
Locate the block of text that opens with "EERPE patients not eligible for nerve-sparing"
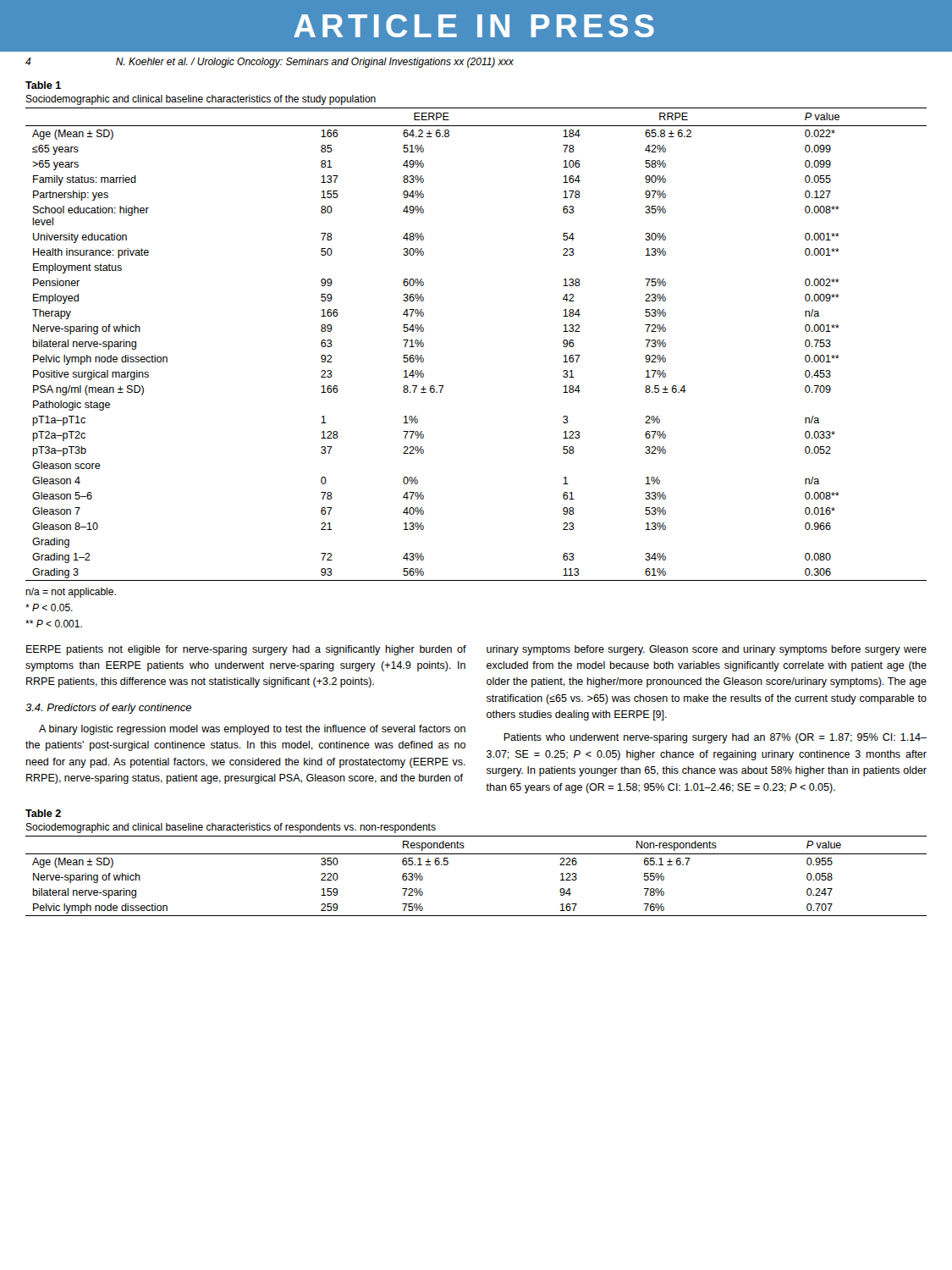[x=246, y=665]
